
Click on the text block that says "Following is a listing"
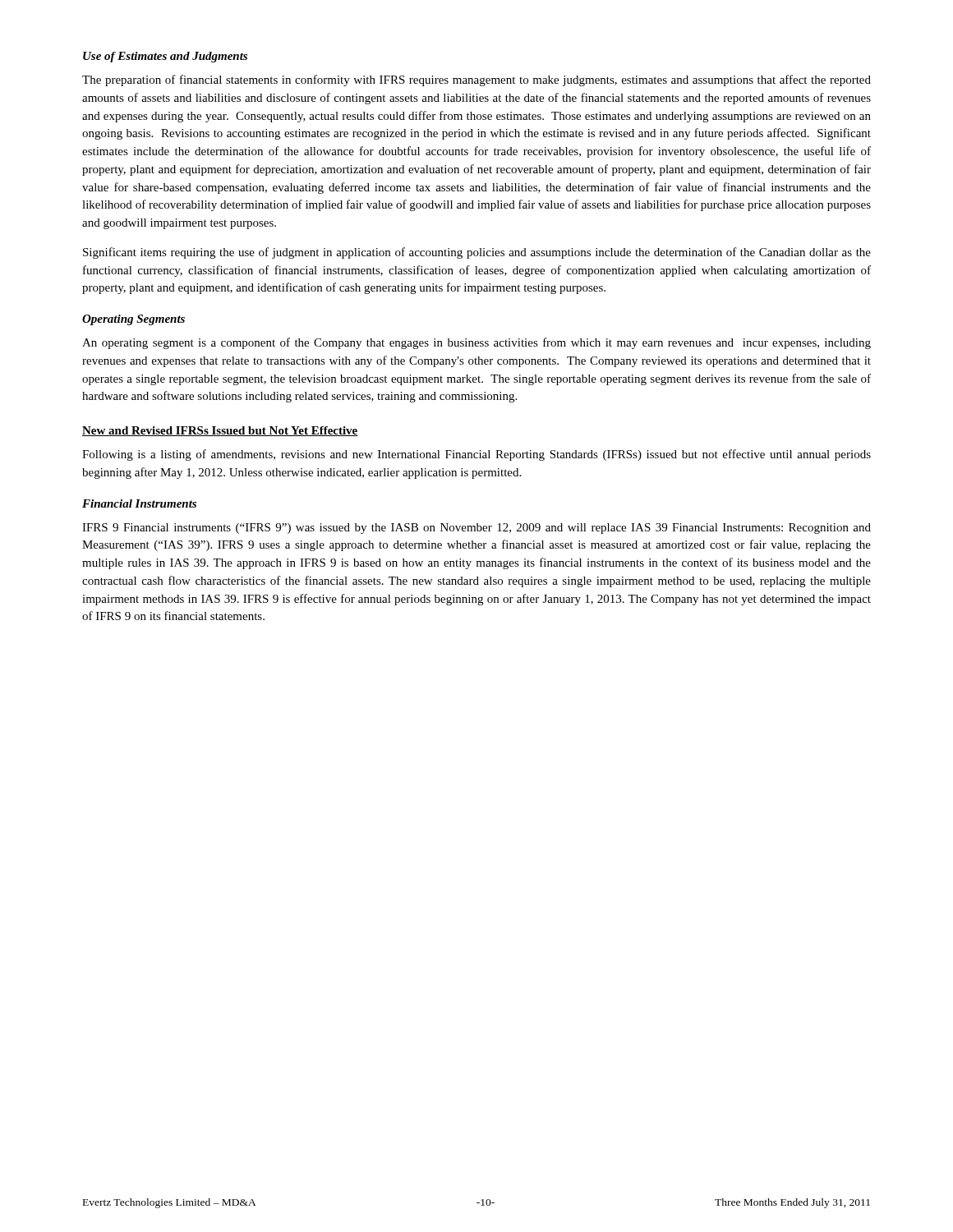(x=476, y=464)
